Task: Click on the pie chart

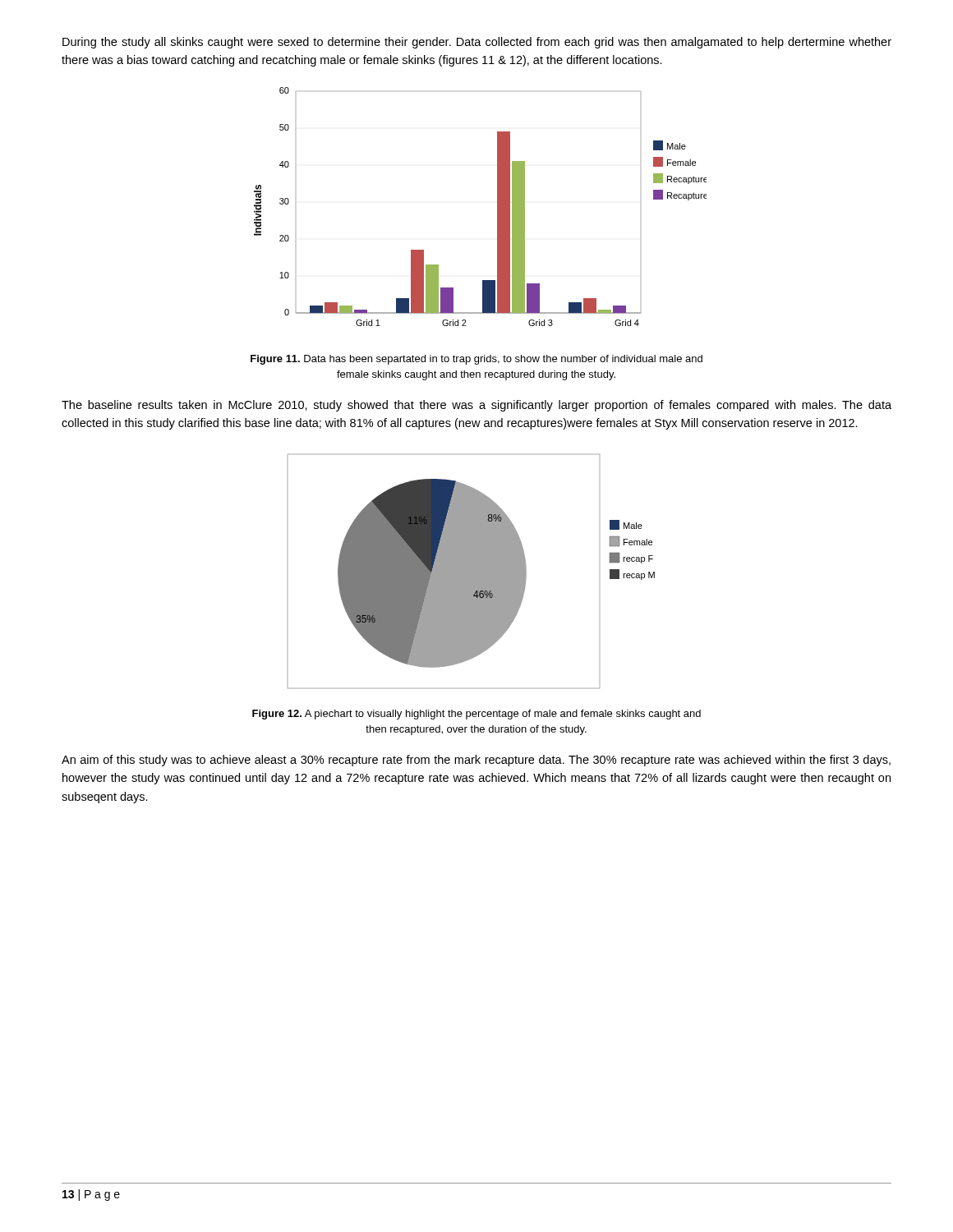Action: (476, 573)
